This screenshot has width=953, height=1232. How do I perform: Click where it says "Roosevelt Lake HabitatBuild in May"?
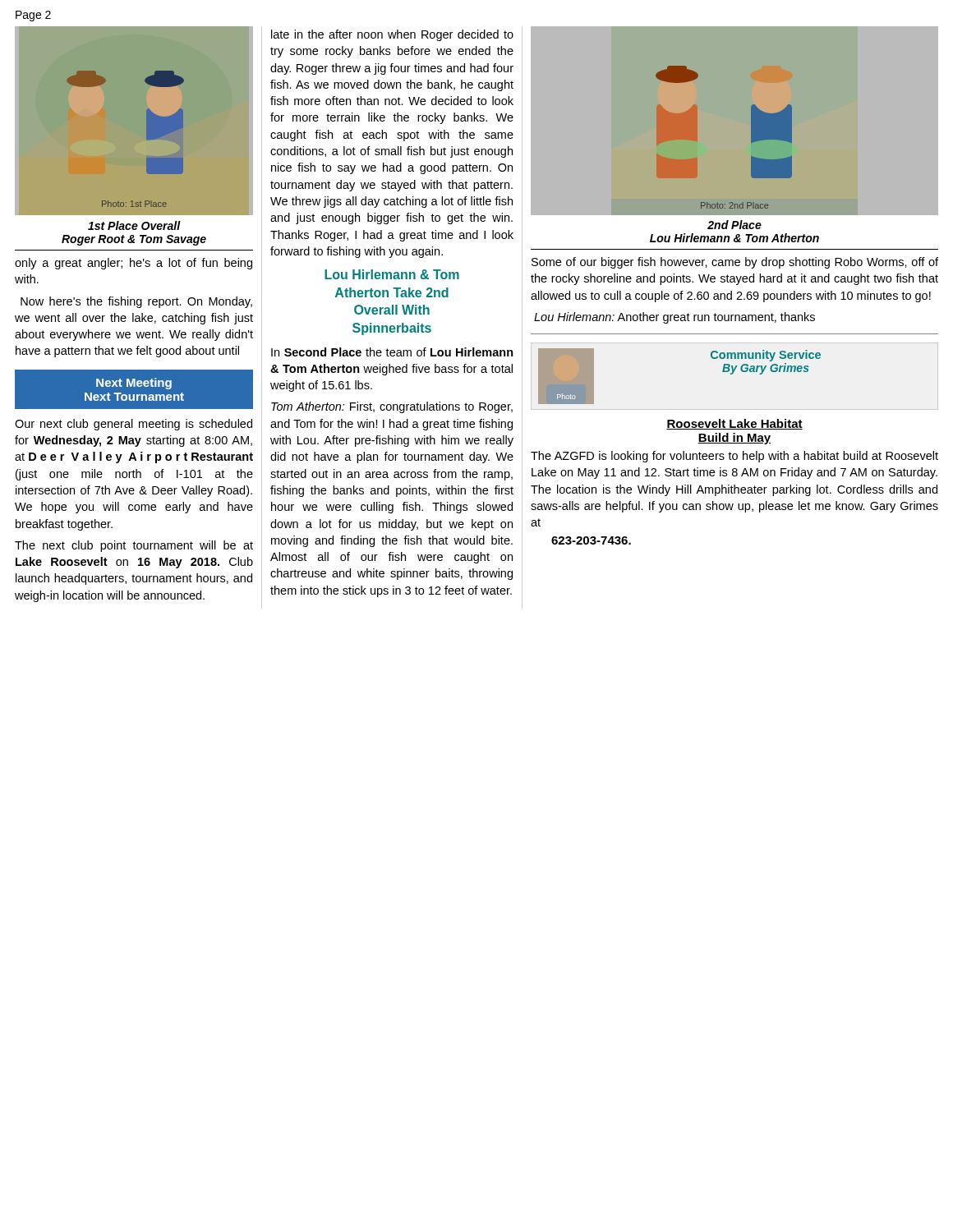(x=734, y=431)
